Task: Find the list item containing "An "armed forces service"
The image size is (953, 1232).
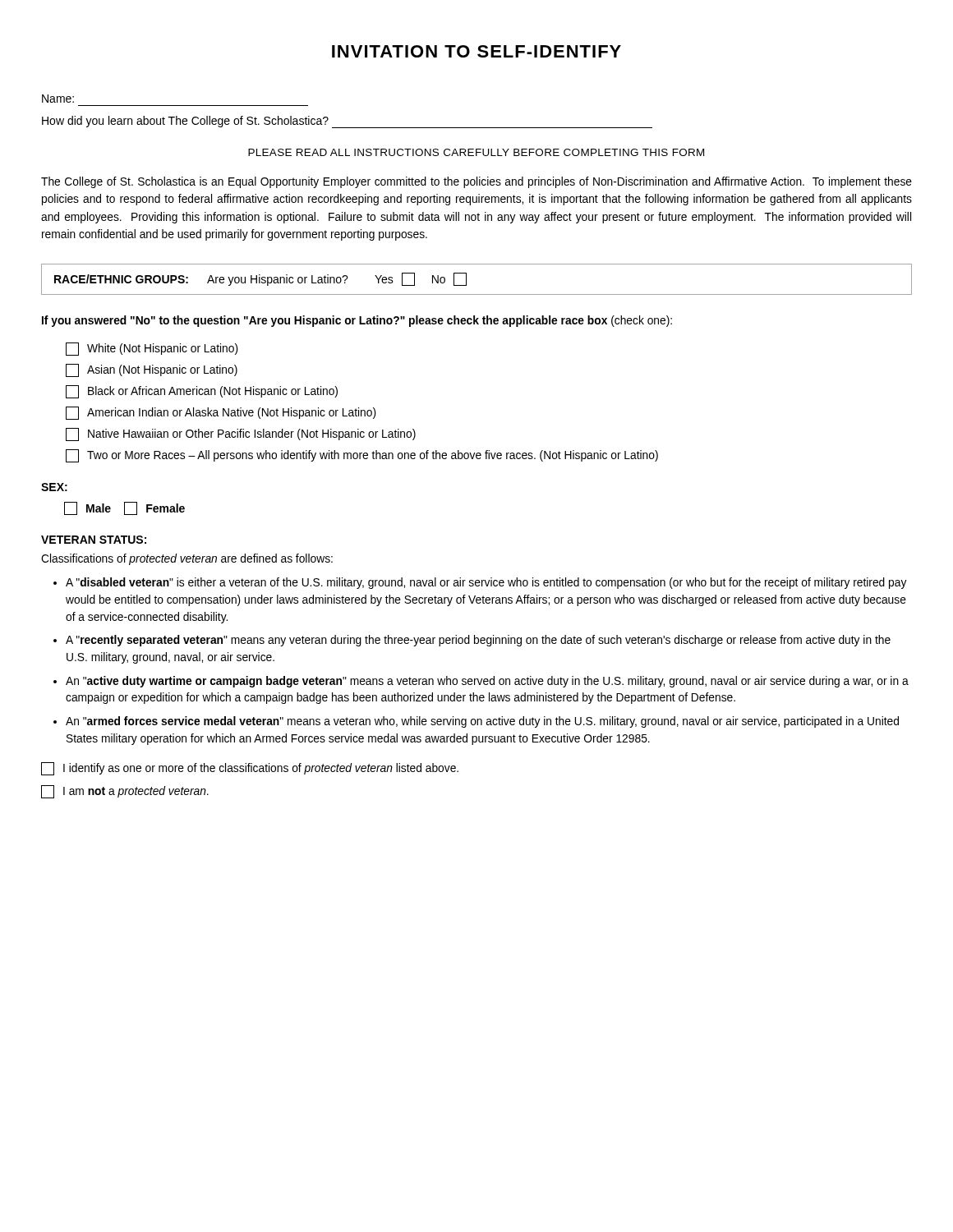Action: (483, 730)
